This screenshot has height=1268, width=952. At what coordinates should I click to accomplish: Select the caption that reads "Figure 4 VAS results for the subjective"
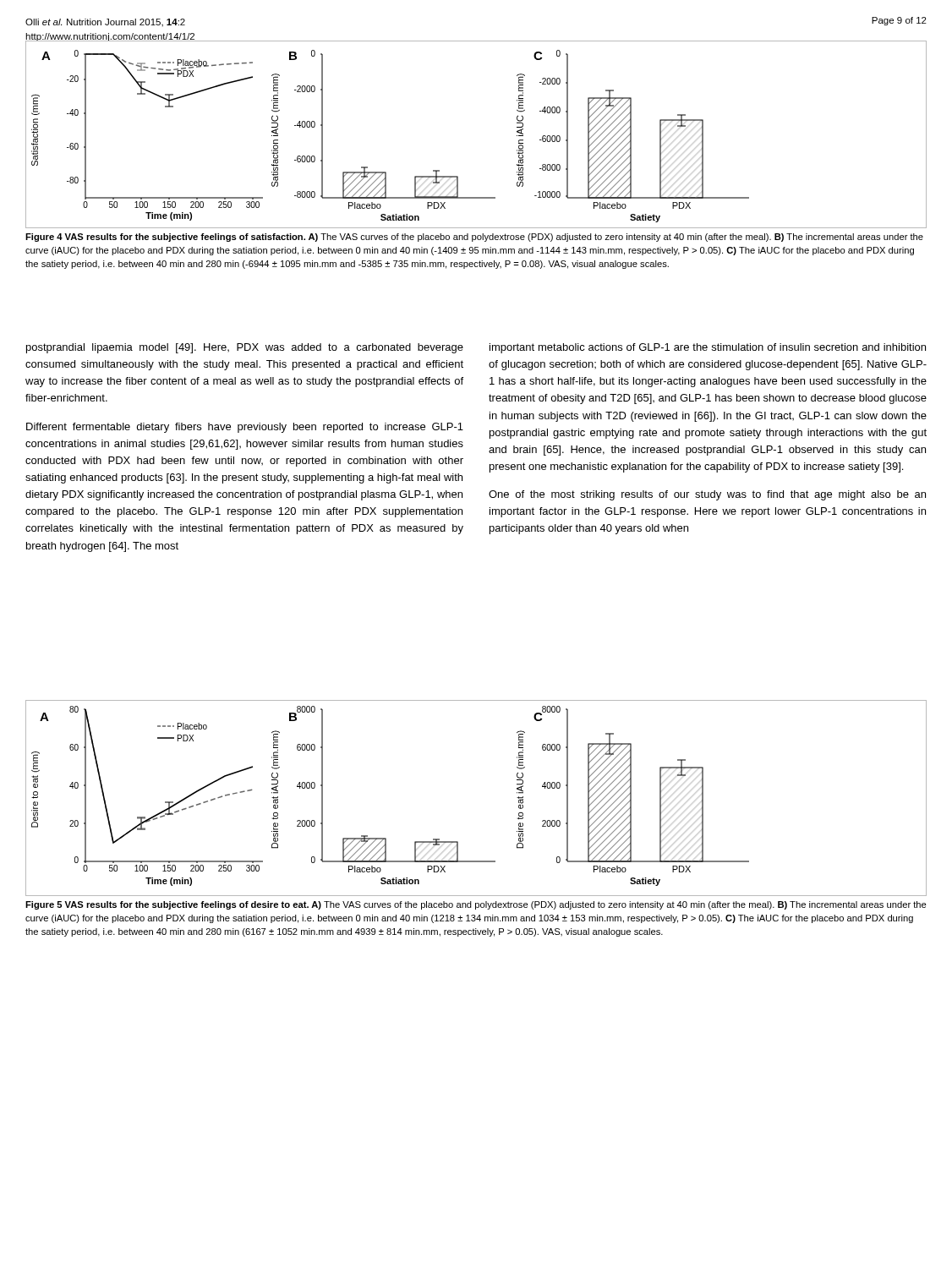tap(474, 250)
